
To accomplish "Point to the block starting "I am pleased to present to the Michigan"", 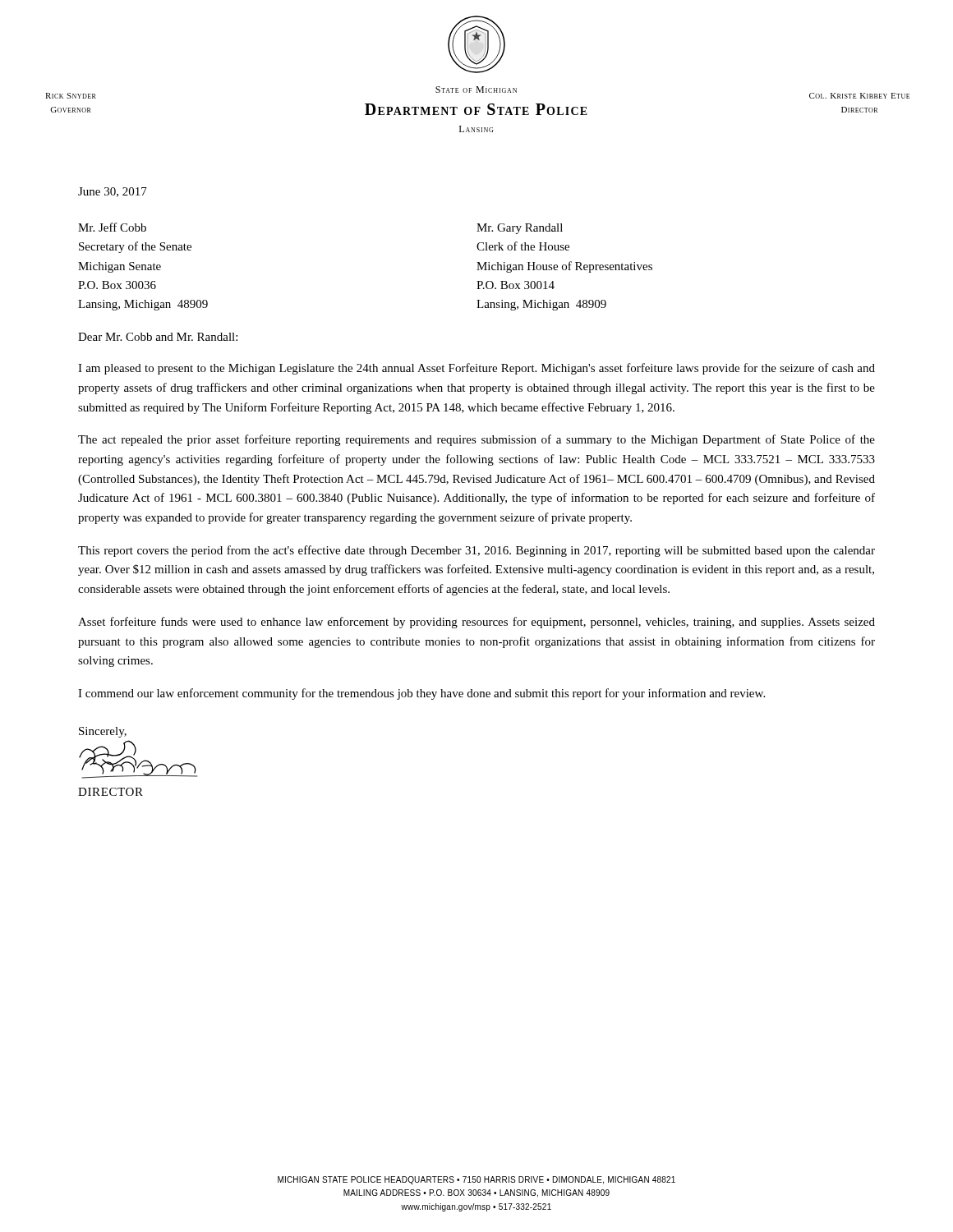I will click(x=476, y=388).
